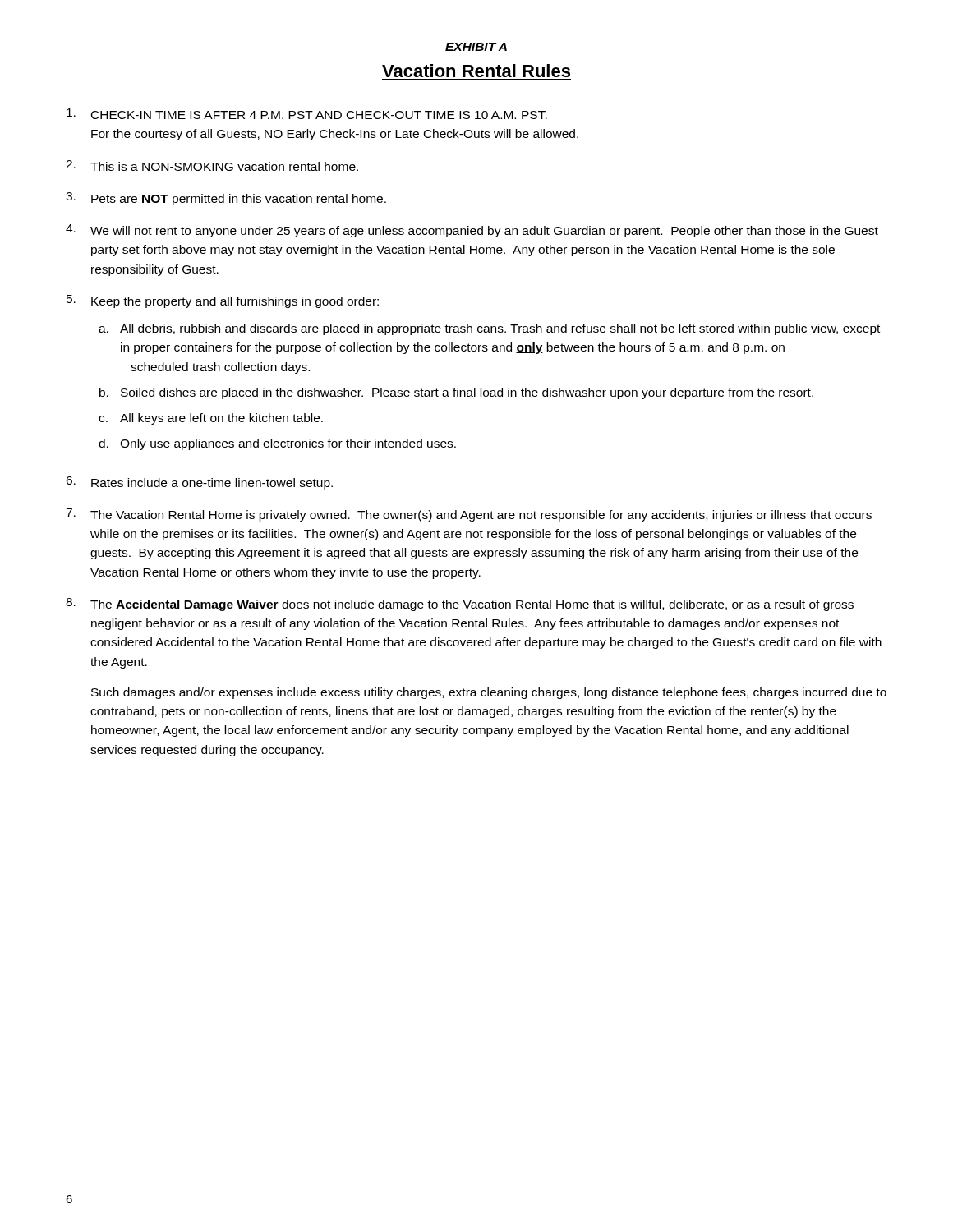Find the text starting "Vacation Rental Rules"
Viewport: 953px width, 1232px height.
click(x=476, y=71)
